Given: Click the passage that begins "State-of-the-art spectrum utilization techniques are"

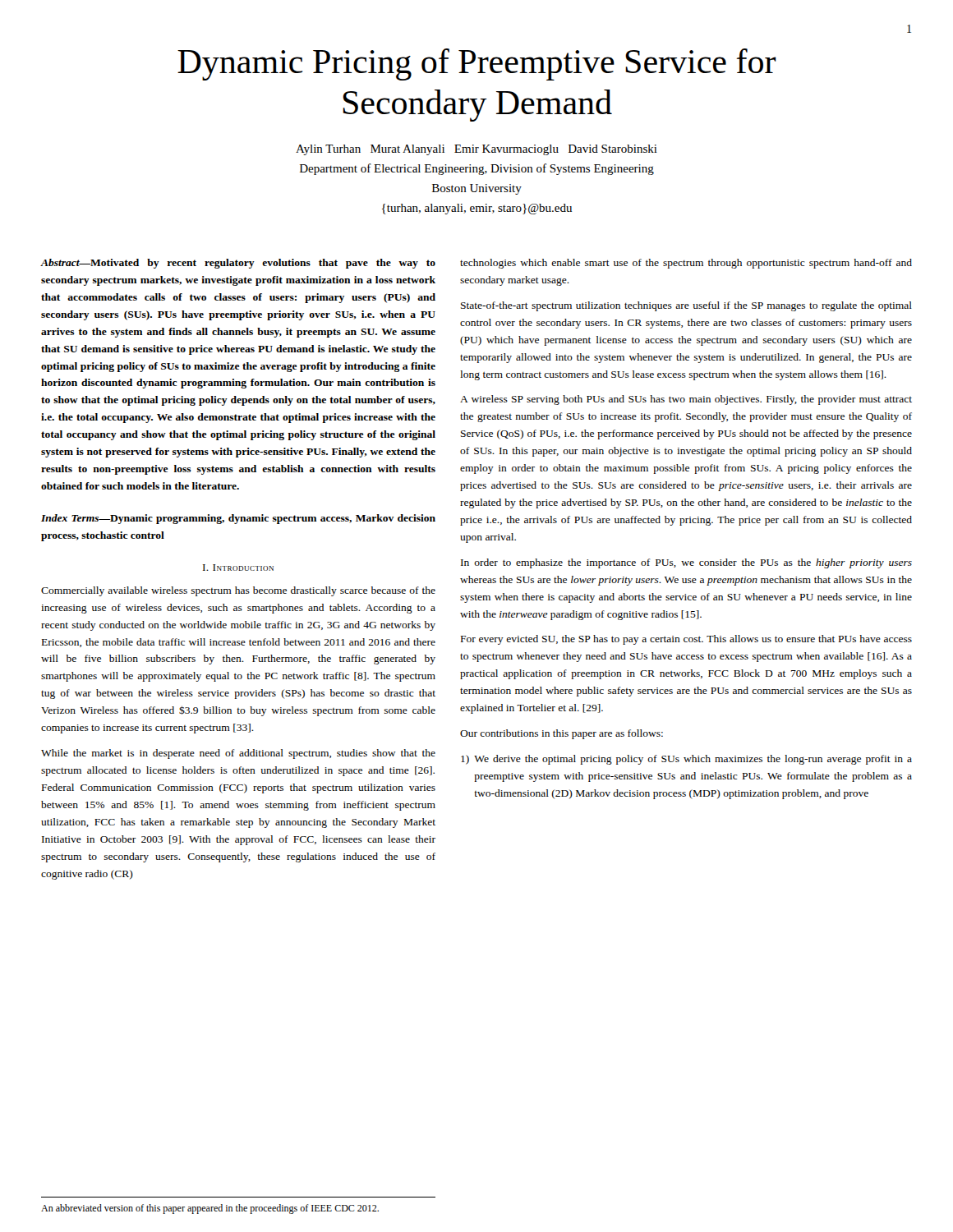Looking at the screenshot, I should [x=686, y=340].
